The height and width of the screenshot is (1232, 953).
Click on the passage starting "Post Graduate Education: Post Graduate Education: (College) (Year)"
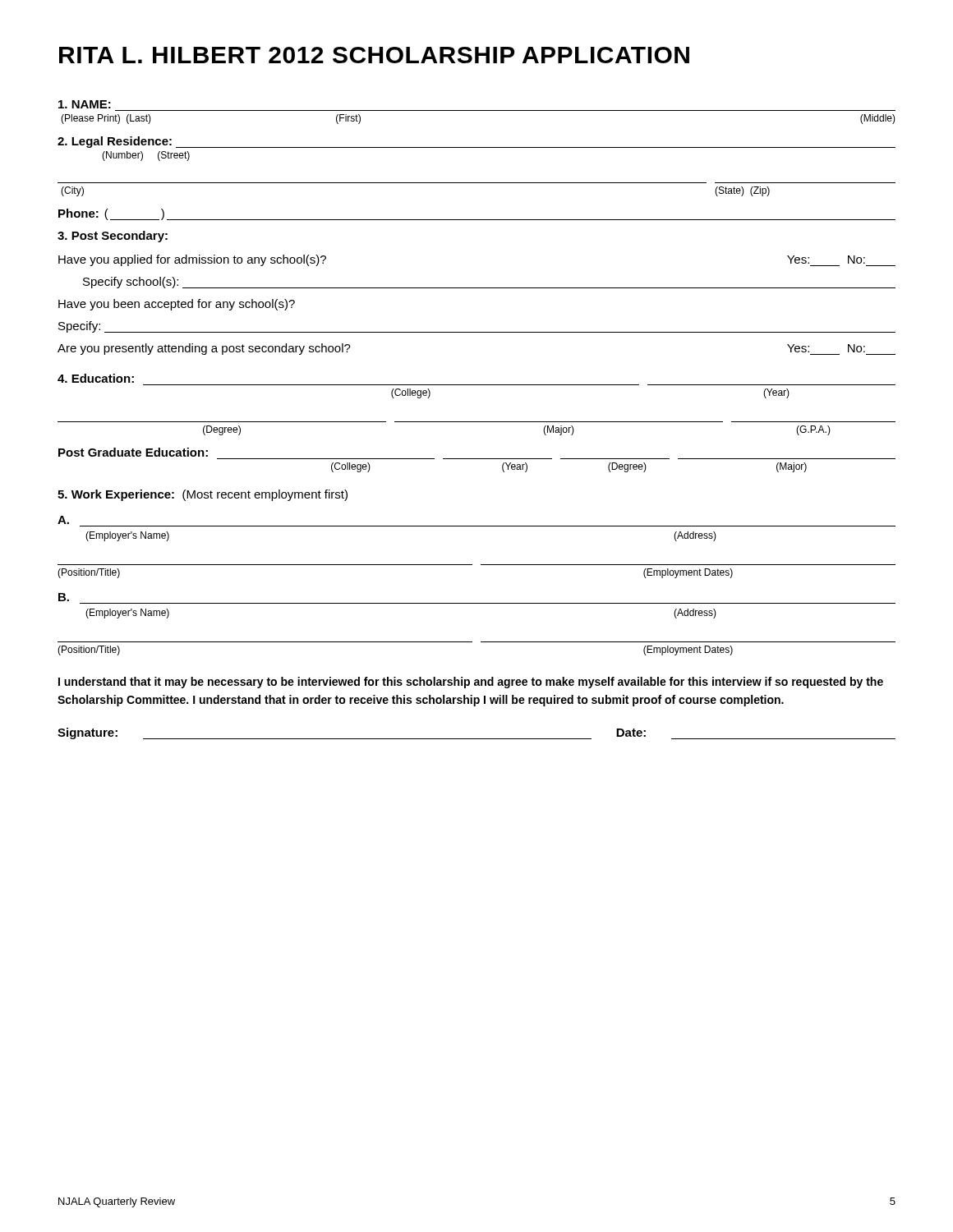476,458
